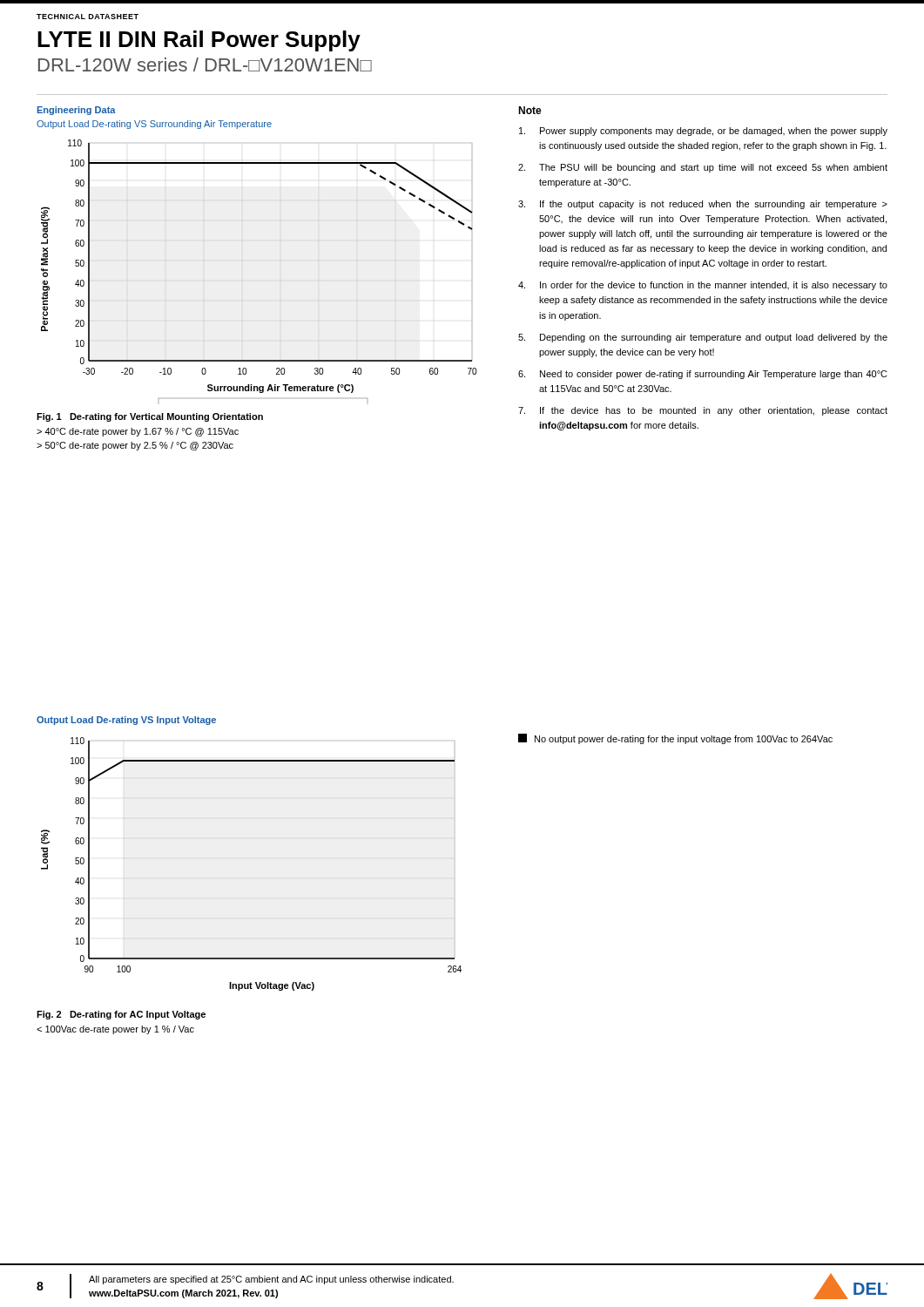
Task: Click the passage that begins "Power supply components may degrade, or"
Action: (x=703, y=139)
